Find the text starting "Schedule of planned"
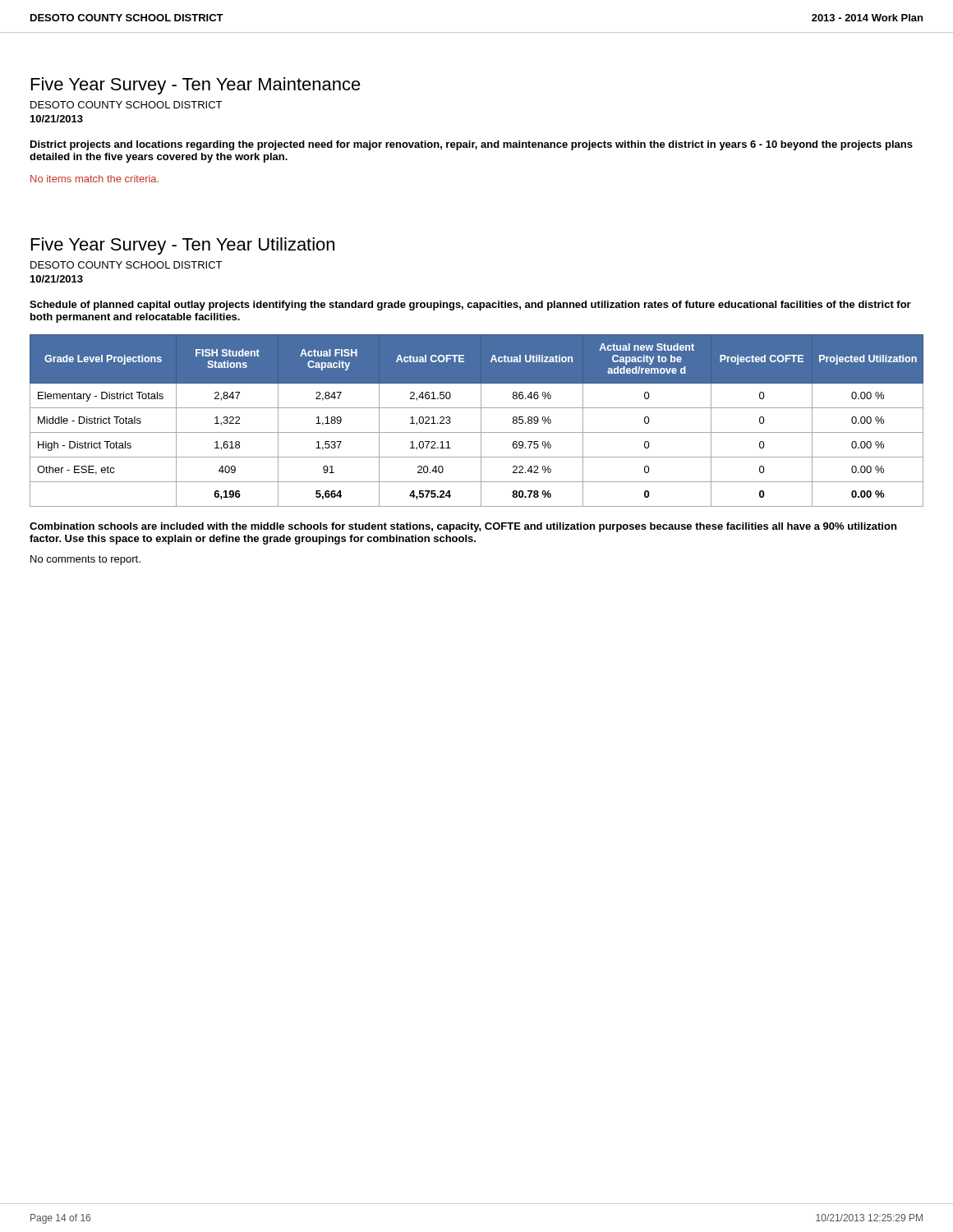The width and height of the screenshot is (953, 1232). click(x=470, y=310)
